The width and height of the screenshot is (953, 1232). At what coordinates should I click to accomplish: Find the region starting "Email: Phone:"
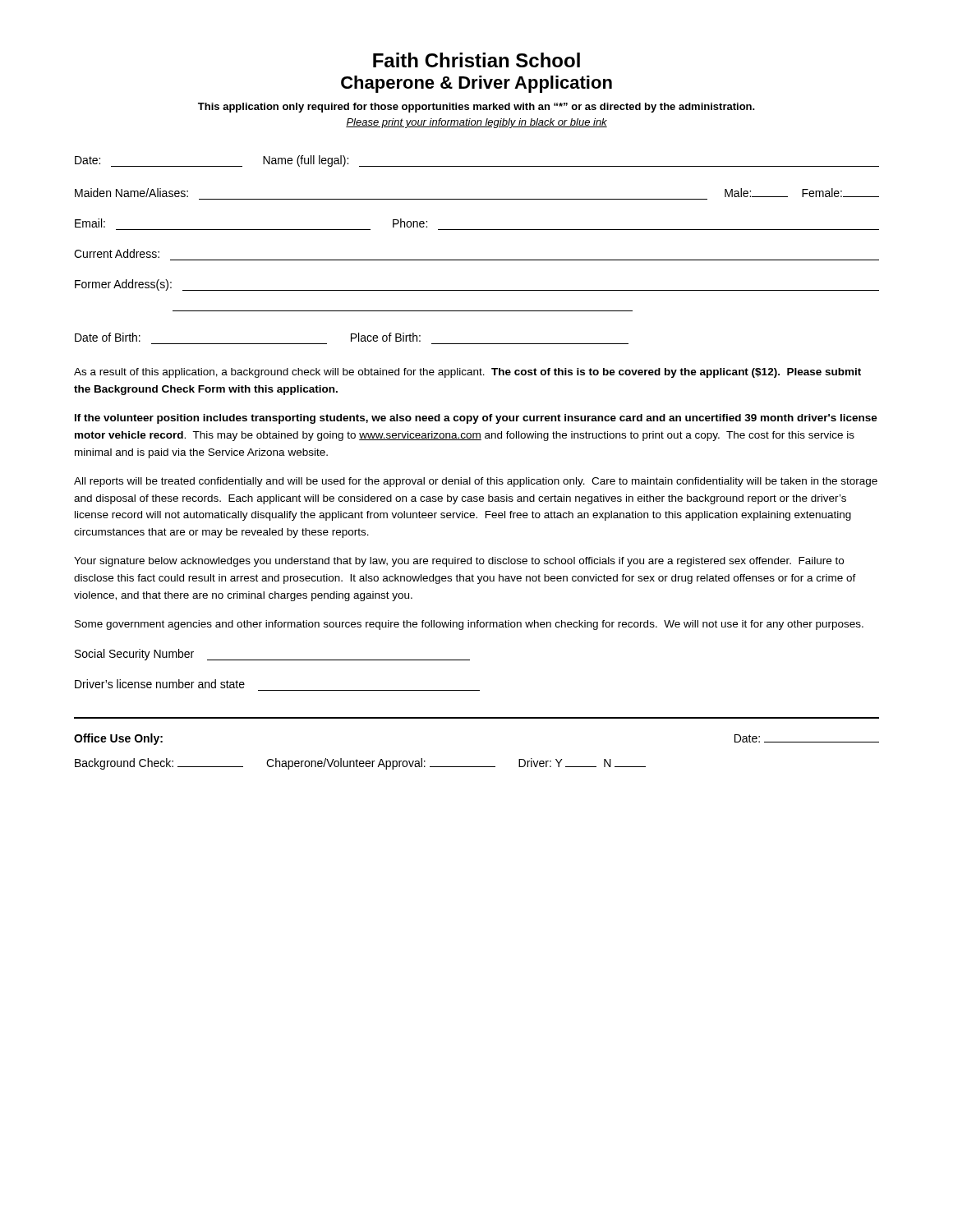(476, 222)
